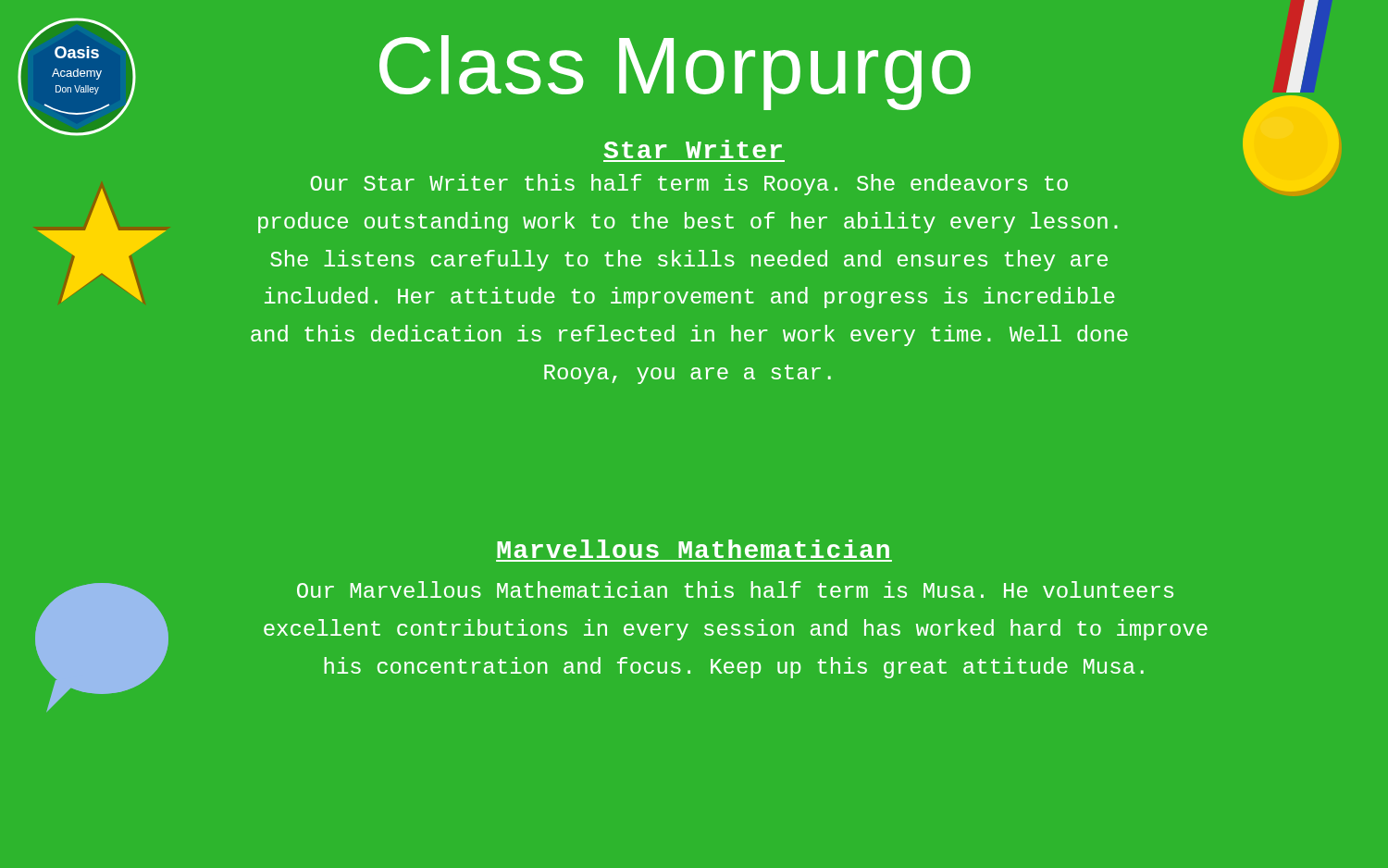Select the title that reads "Class Morpurgo"
1388x868 pixels.
coord(675,65)
